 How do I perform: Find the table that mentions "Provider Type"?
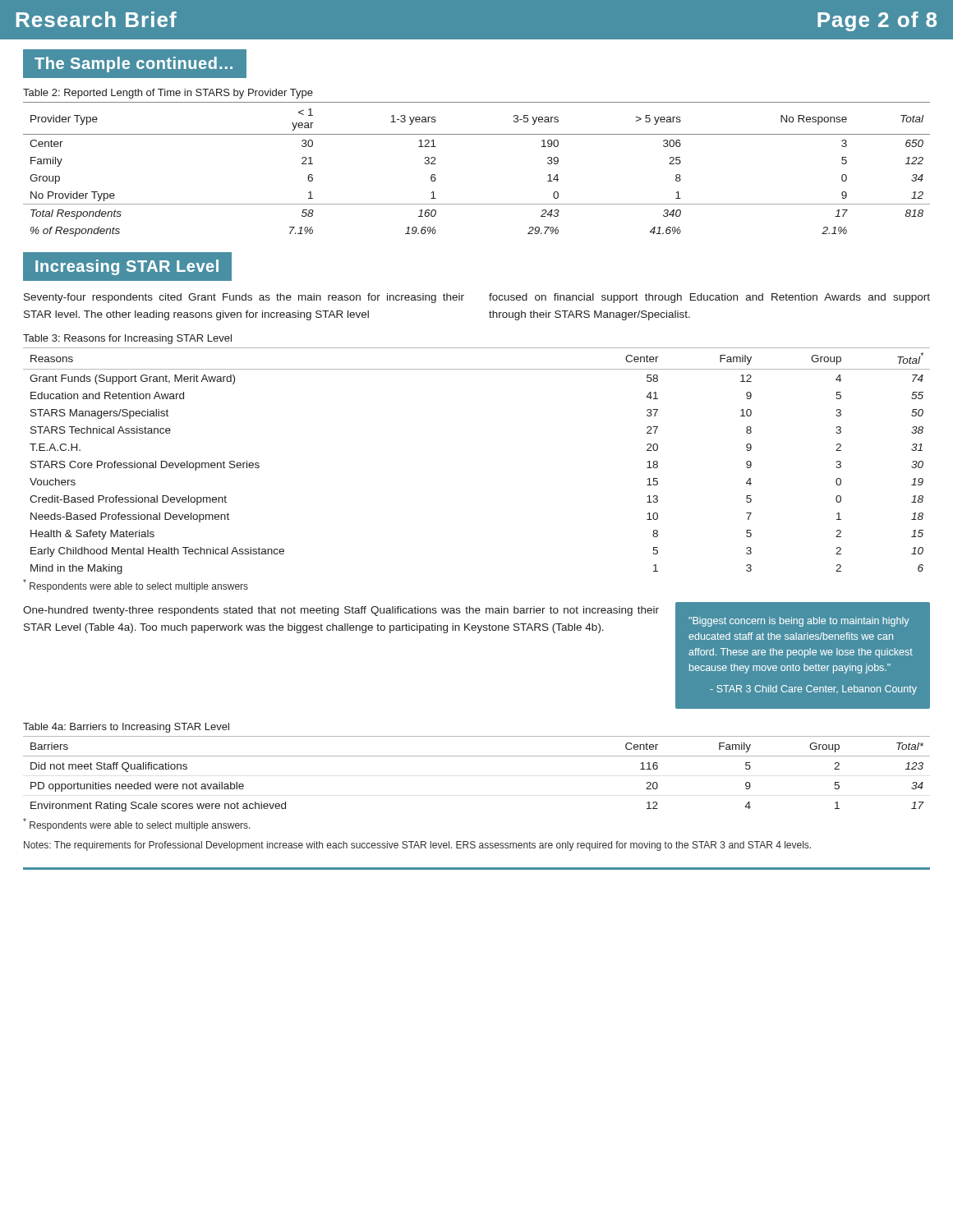tap(476, 170)
